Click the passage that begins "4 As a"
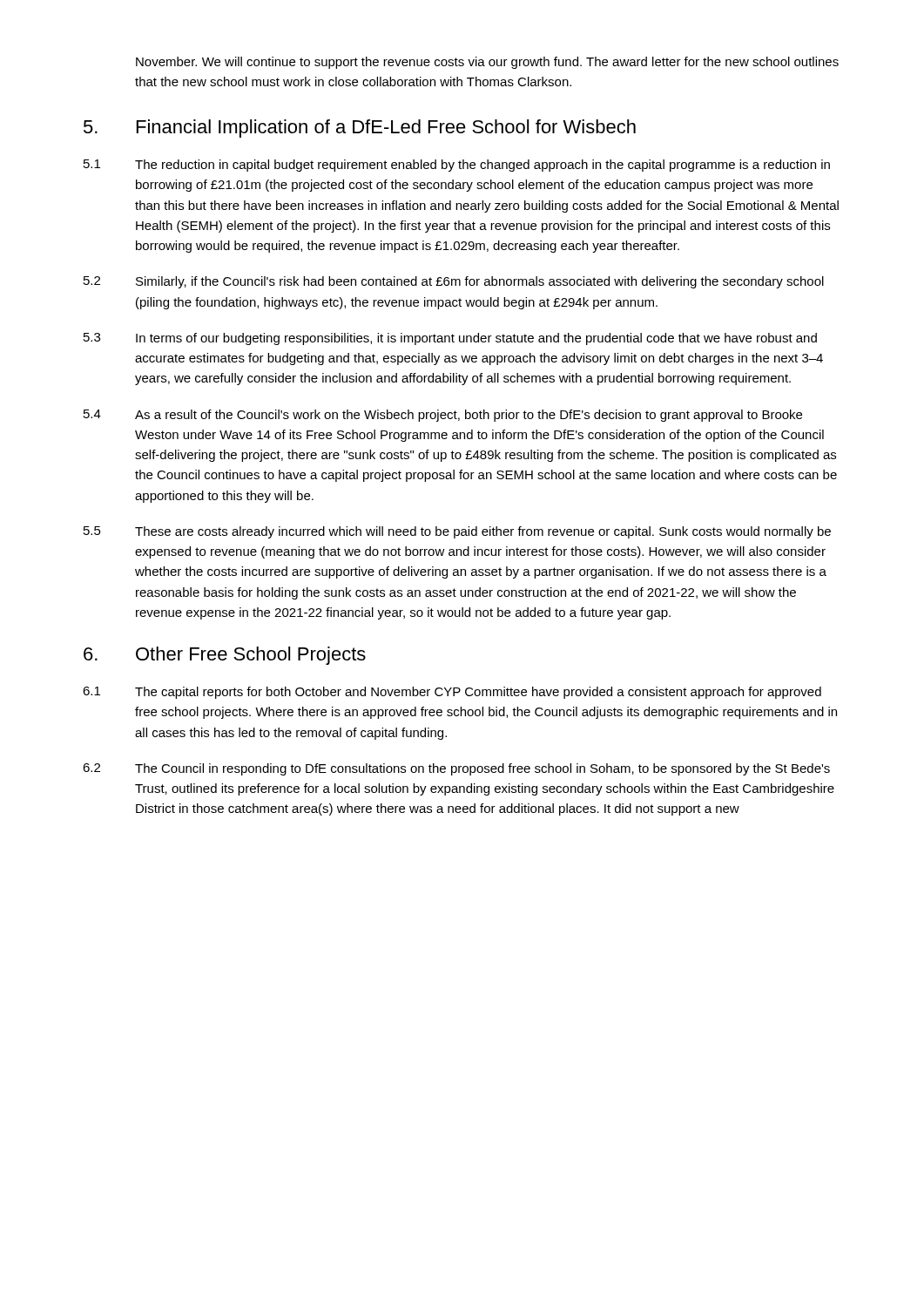Screen dimensions: 1307x924 (462, 455)
